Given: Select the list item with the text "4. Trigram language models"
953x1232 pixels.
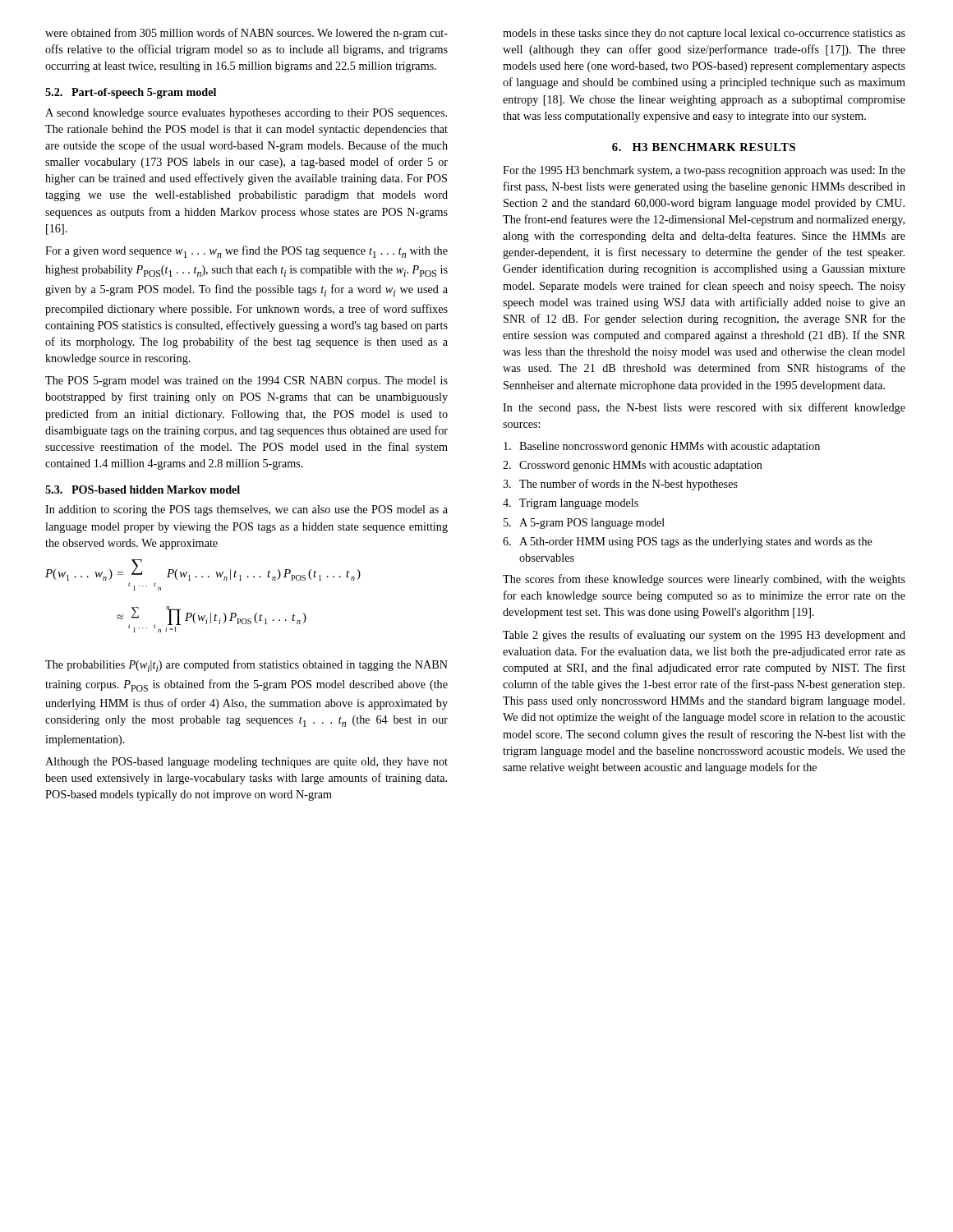Looking at the screenshot, I should [571, 504].
